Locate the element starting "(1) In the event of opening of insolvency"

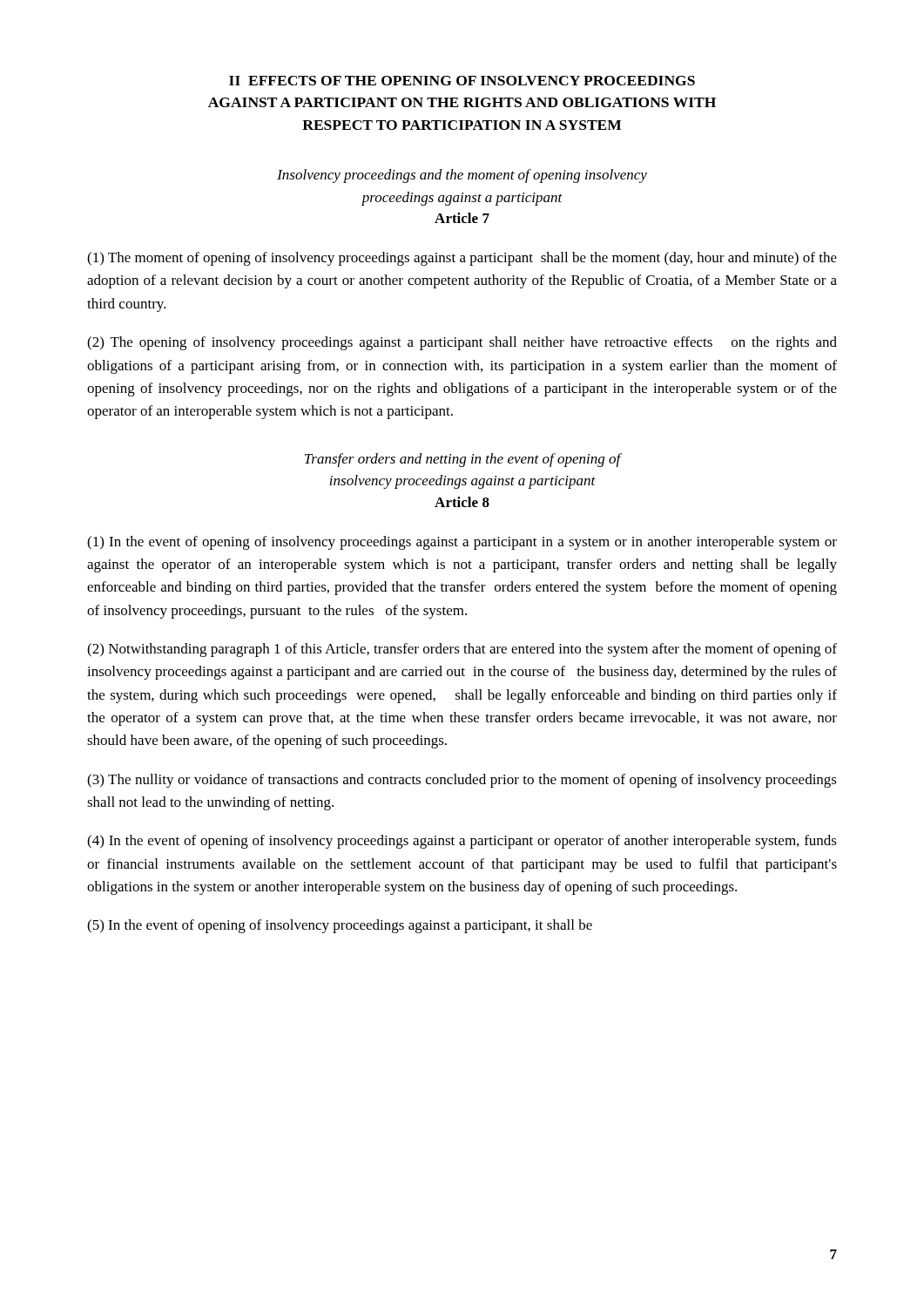pos(462,576)
